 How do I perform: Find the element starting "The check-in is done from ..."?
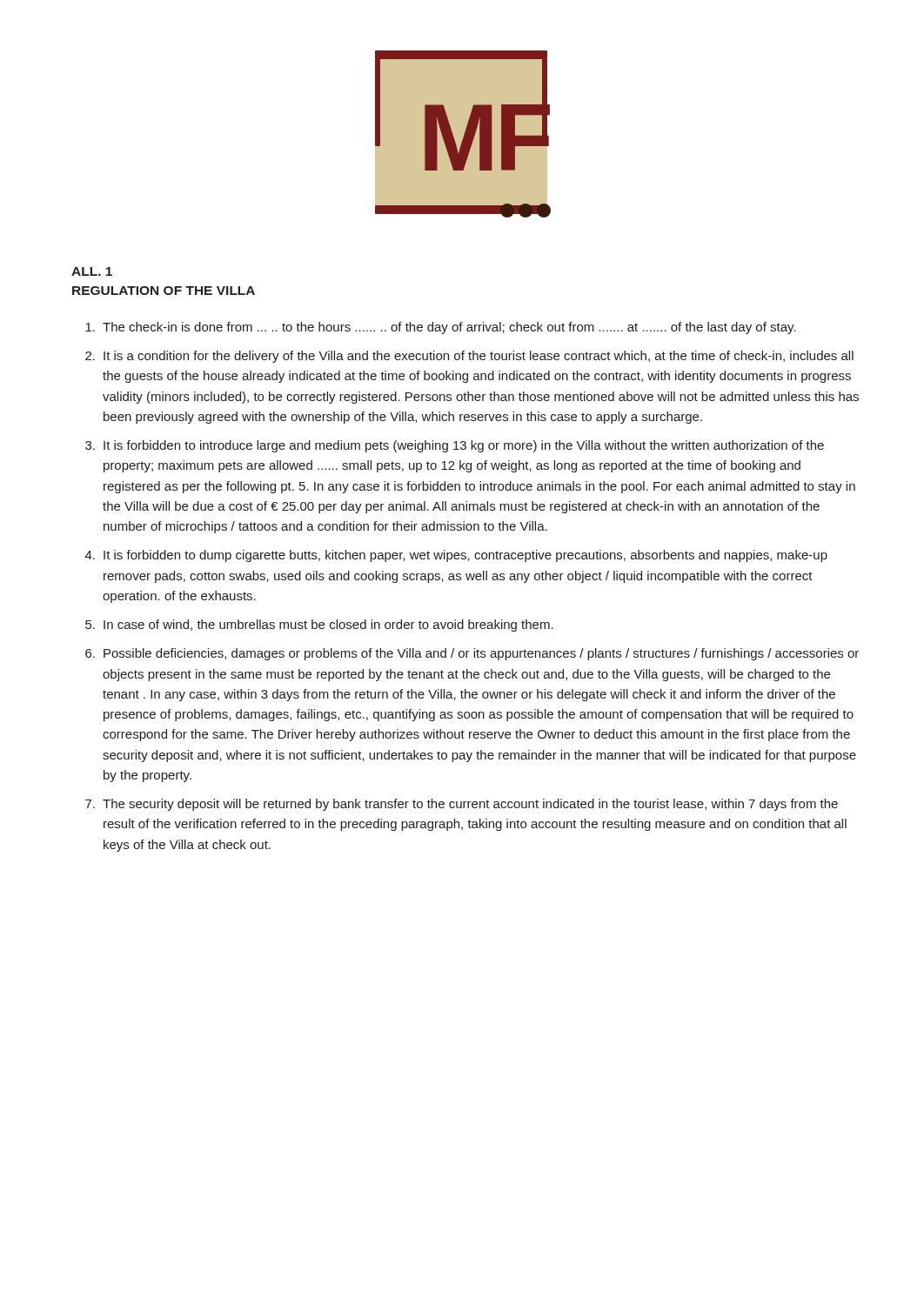click(x=466, y=327)
